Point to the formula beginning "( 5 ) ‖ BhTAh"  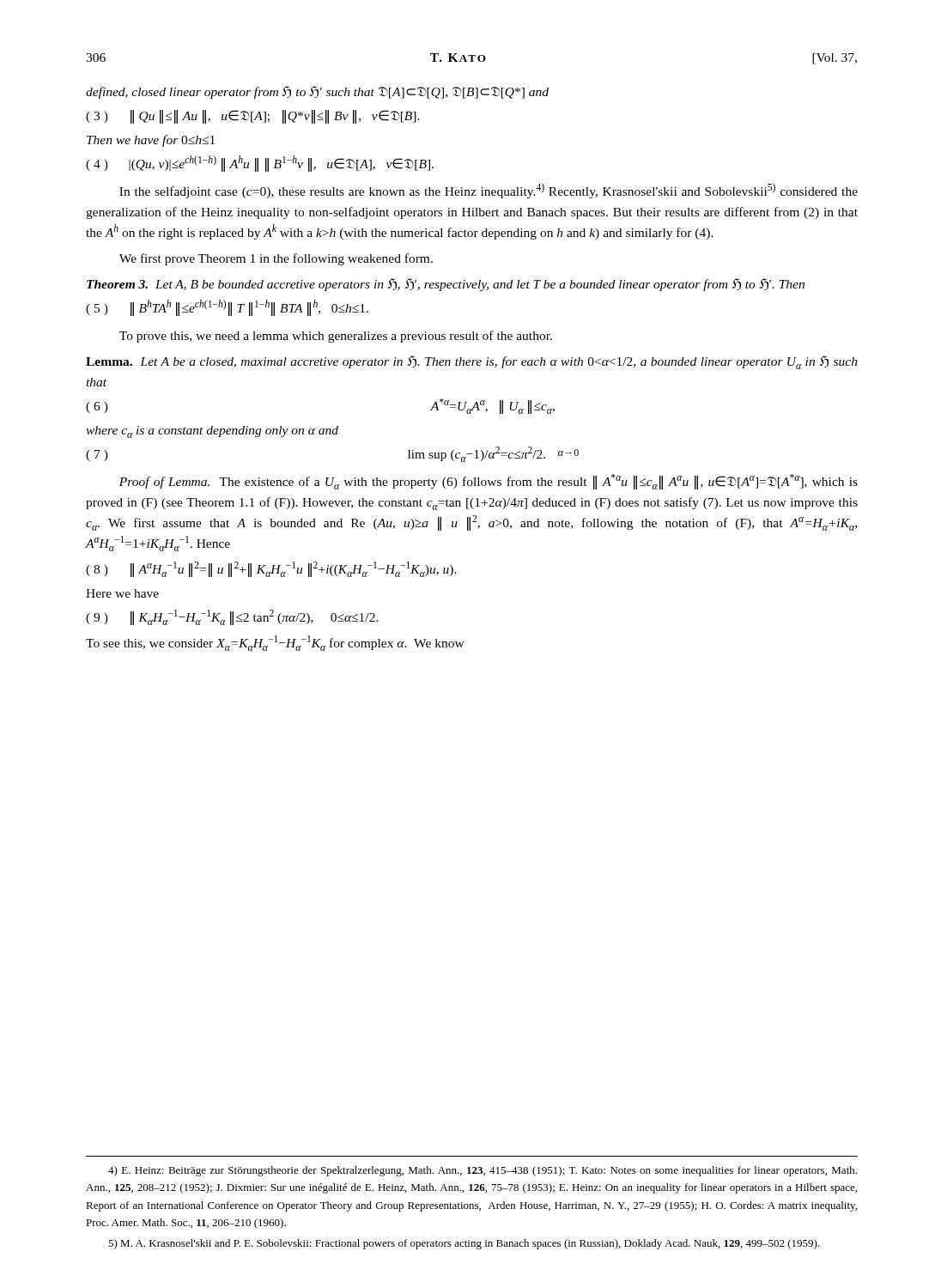(x=227, y=308)
